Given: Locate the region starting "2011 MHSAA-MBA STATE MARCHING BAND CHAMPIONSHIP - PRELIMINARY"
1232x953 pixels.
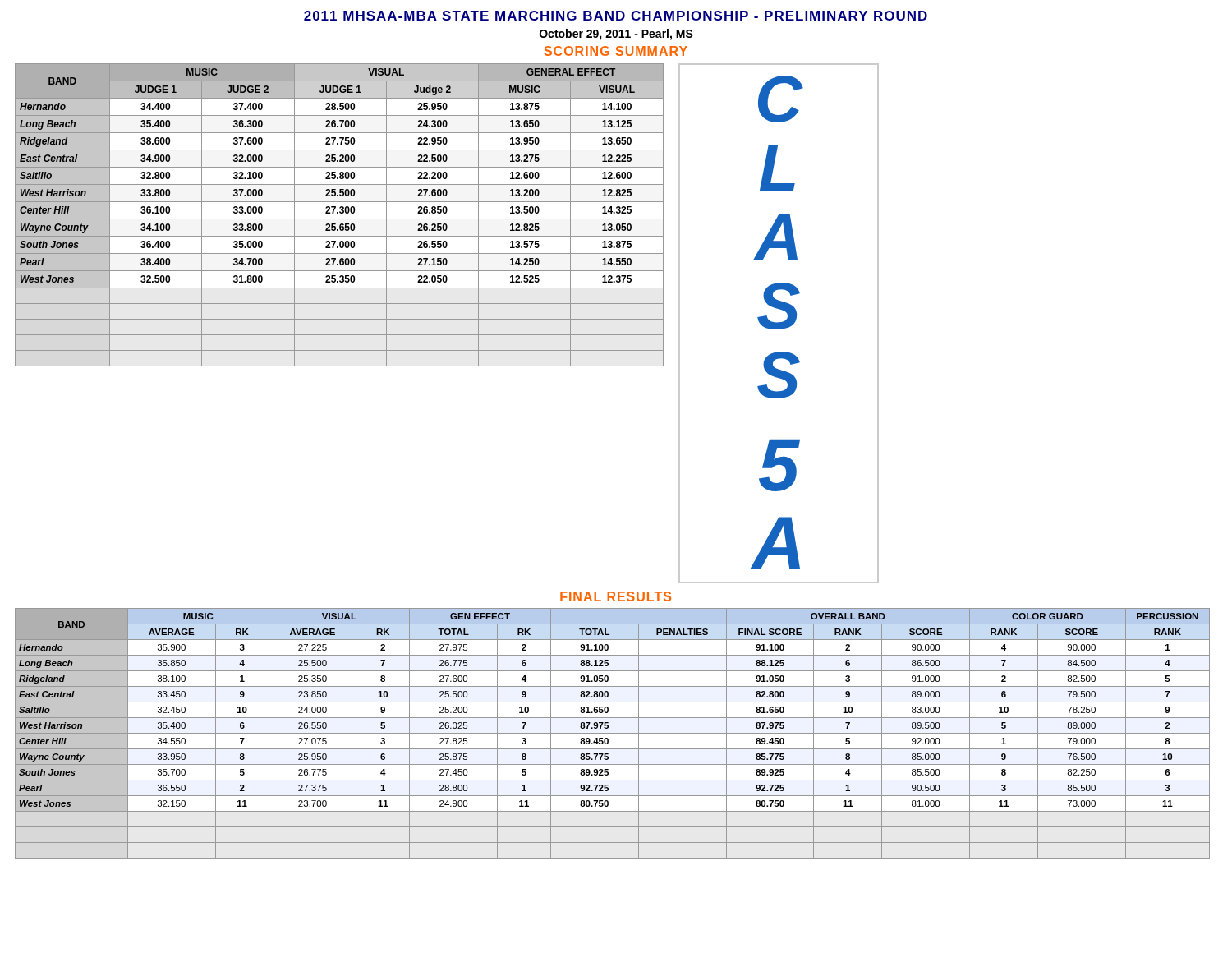Looking at the screenshot, I should pos(616,16).
